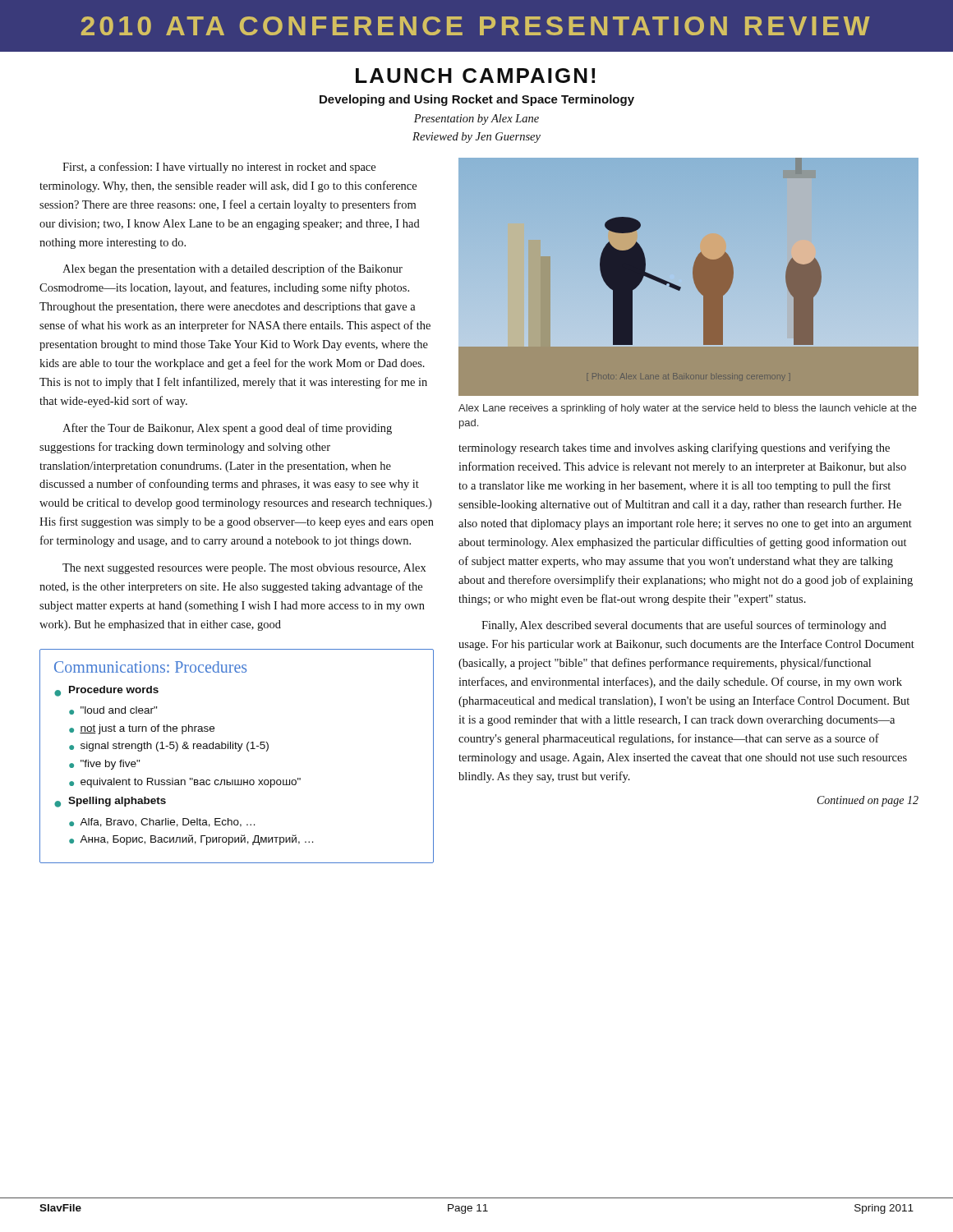Point to "Continued on page 12"
The width and height of the screenshot is (953, 1232).
pos(868,800)
